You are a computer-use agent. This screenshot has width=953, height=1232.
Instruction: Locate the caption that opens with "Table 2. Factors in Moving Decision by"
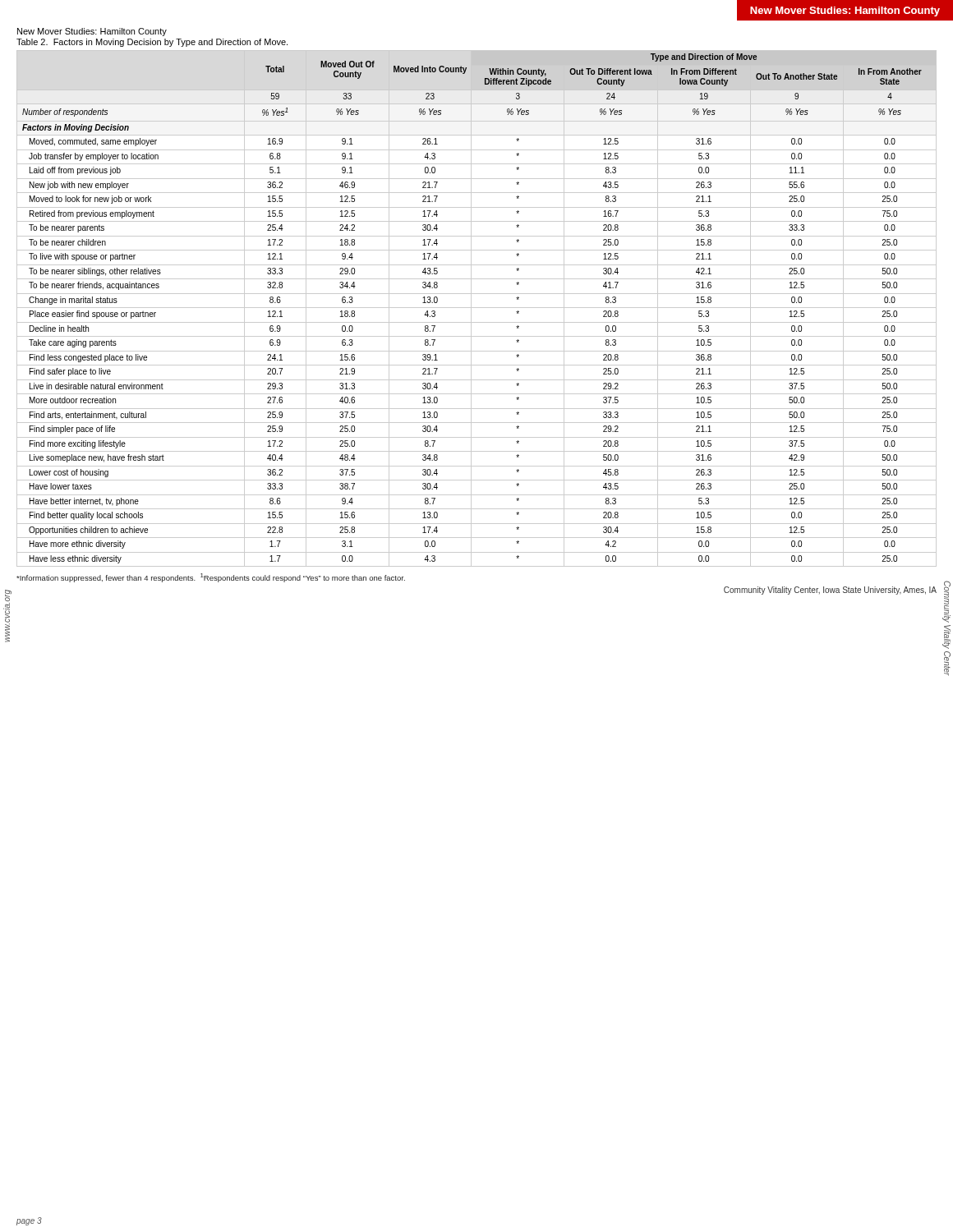point(152,42)
